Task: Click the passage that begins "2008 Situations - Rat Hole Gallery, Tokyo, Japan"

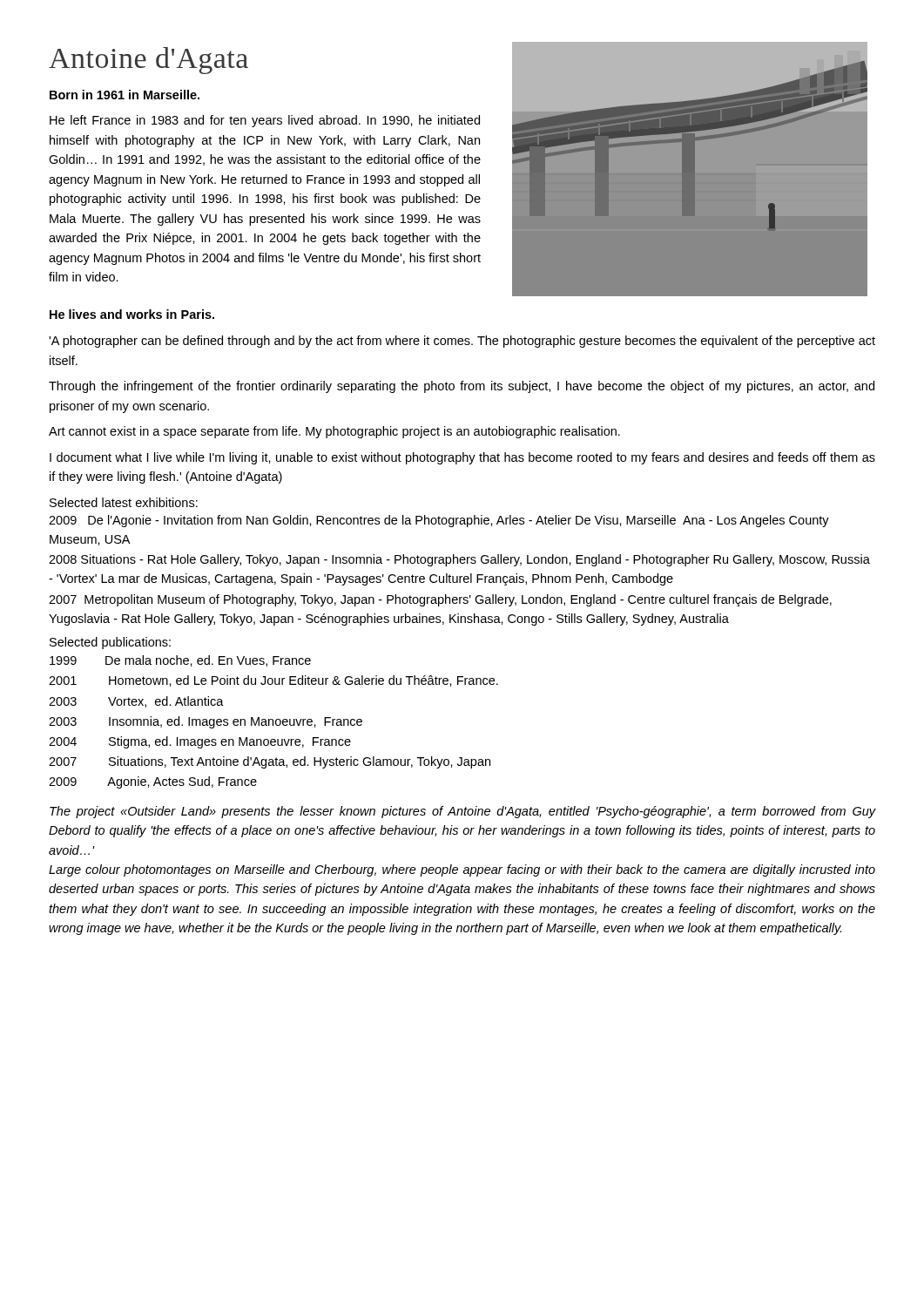Action: click(x=459, y=569)
